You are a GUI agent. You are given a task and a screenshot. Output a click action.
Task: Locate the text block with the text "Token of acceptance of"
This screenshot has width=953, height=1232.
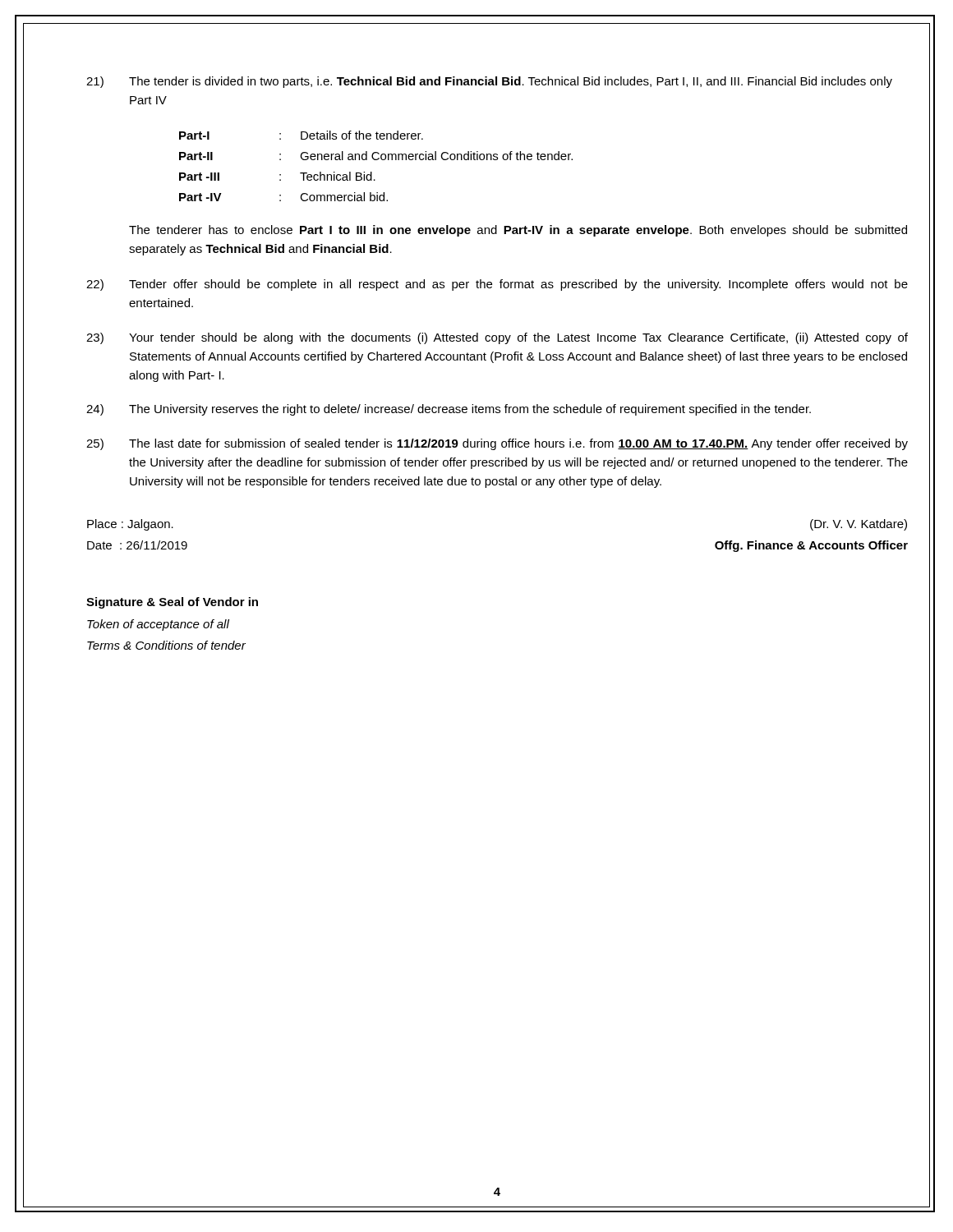click(x=166, y=634)
